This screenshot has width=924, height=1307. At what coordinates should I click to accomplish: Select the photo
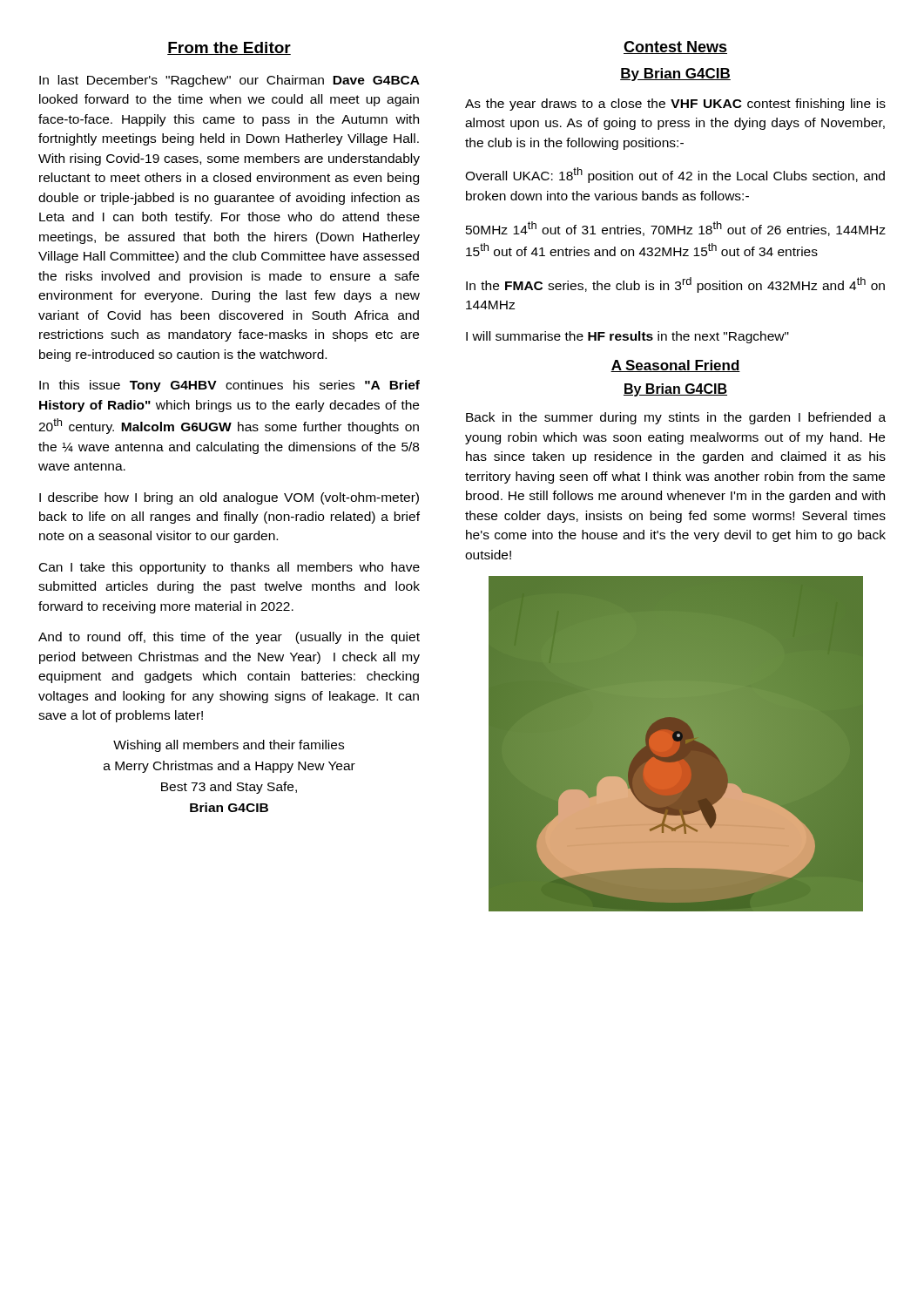click(x=675, y=744)
